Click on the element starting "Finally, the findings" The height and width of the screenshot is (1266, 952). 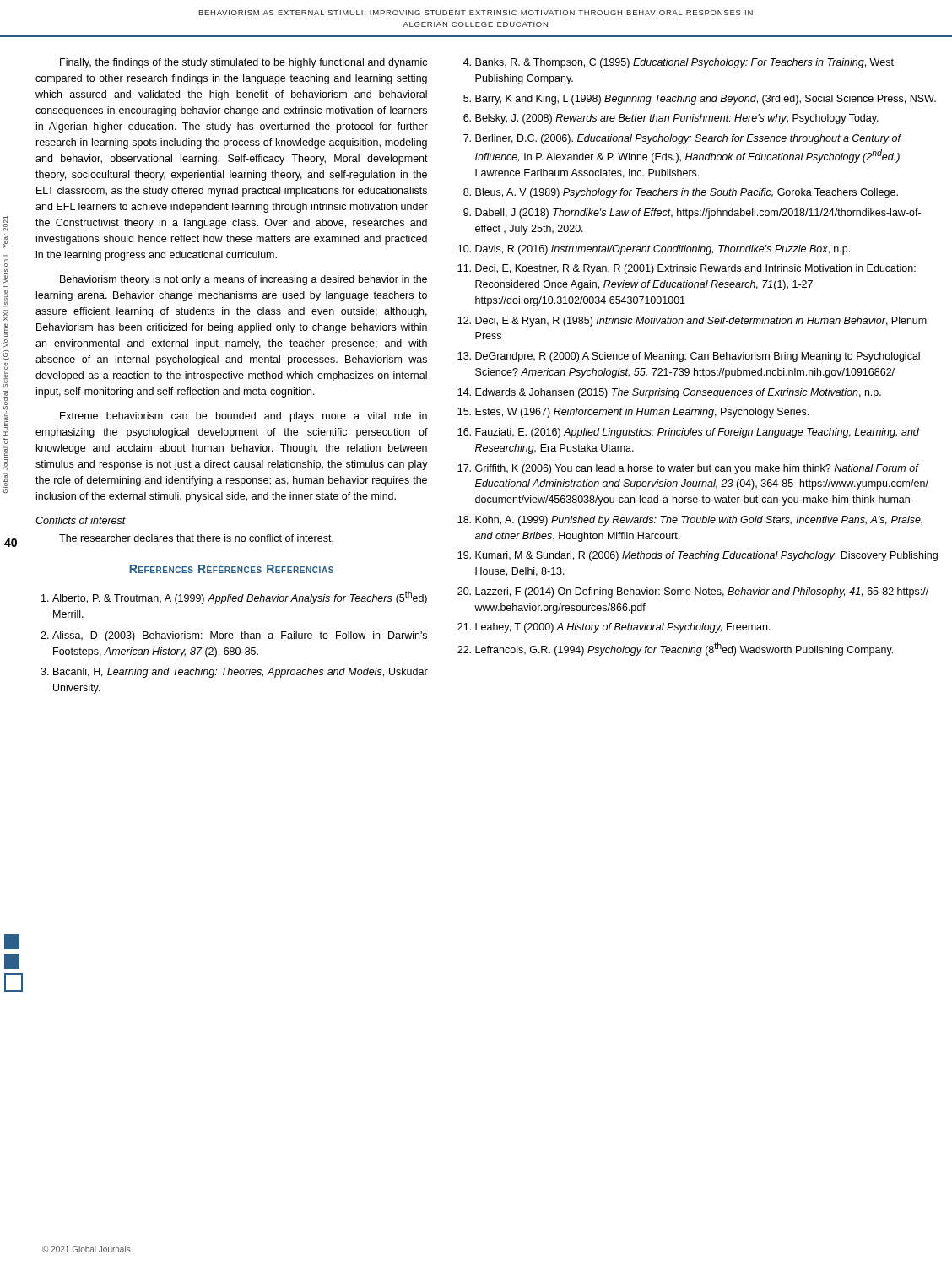tap(231, 159)
